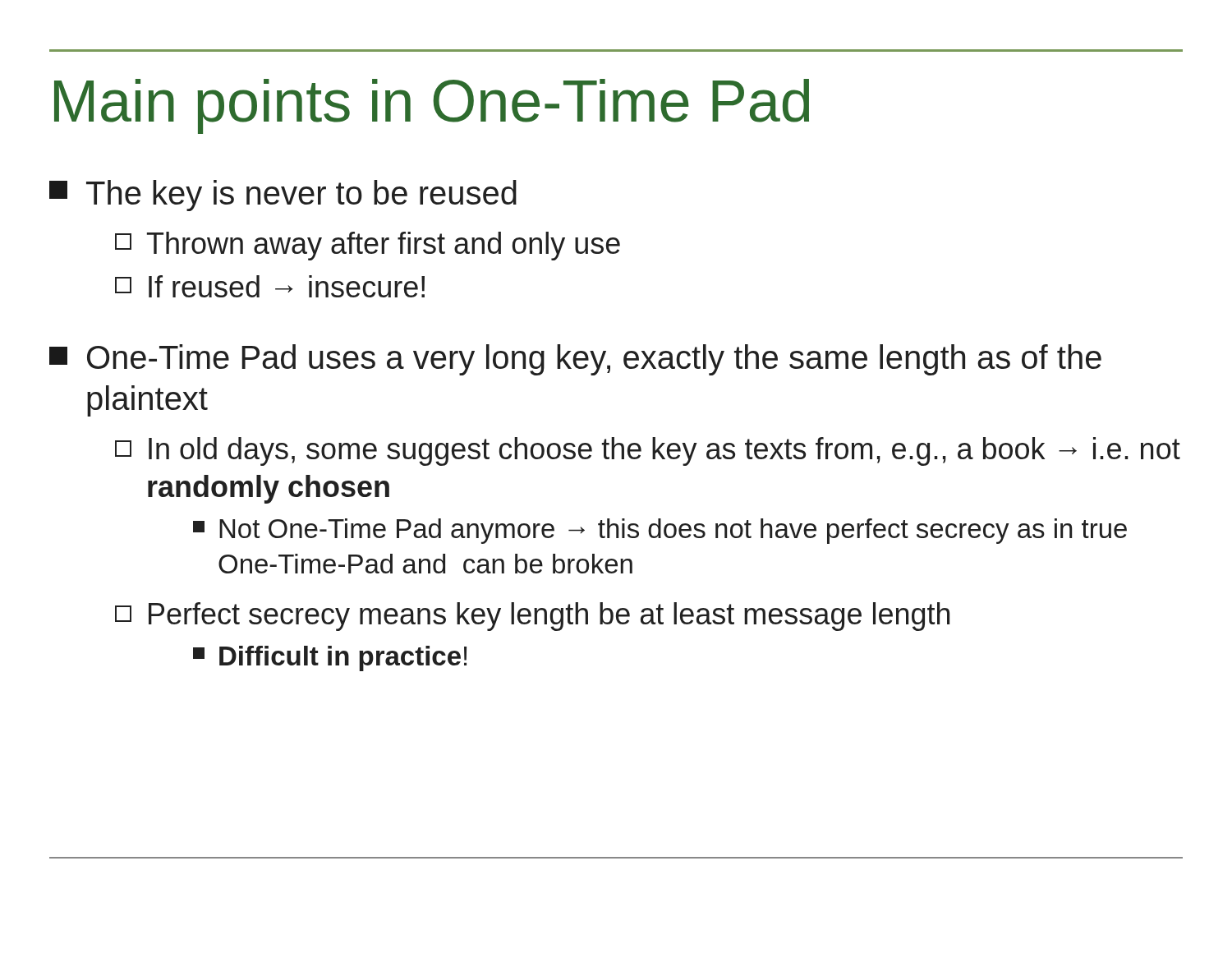Locate the block of text that opens with "One-Time Pad uses a very long key,"

pos(616,378)
